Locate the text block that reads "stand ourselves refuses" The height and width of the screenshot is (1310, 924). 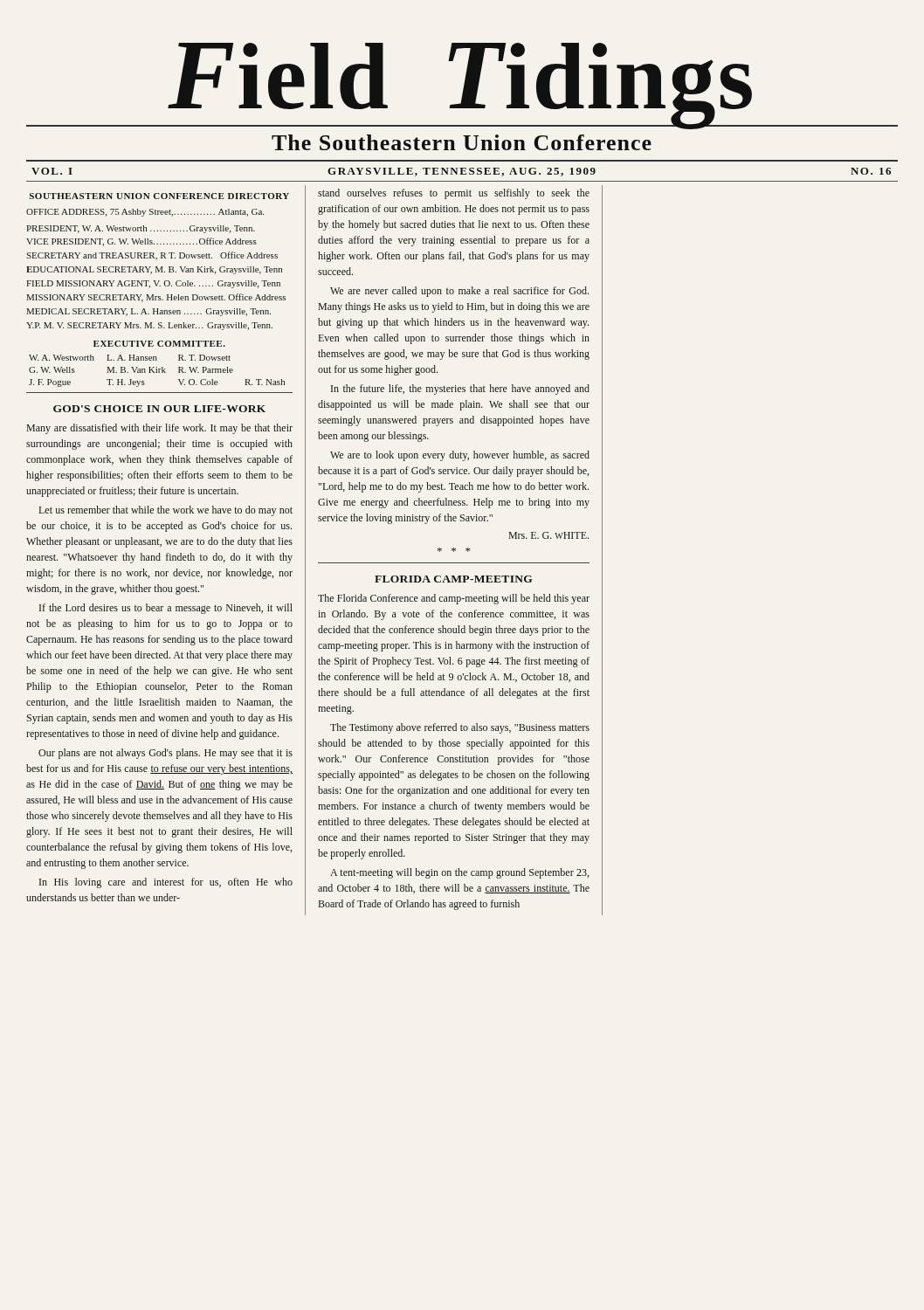pyautogui.click(x=454, y=355)
